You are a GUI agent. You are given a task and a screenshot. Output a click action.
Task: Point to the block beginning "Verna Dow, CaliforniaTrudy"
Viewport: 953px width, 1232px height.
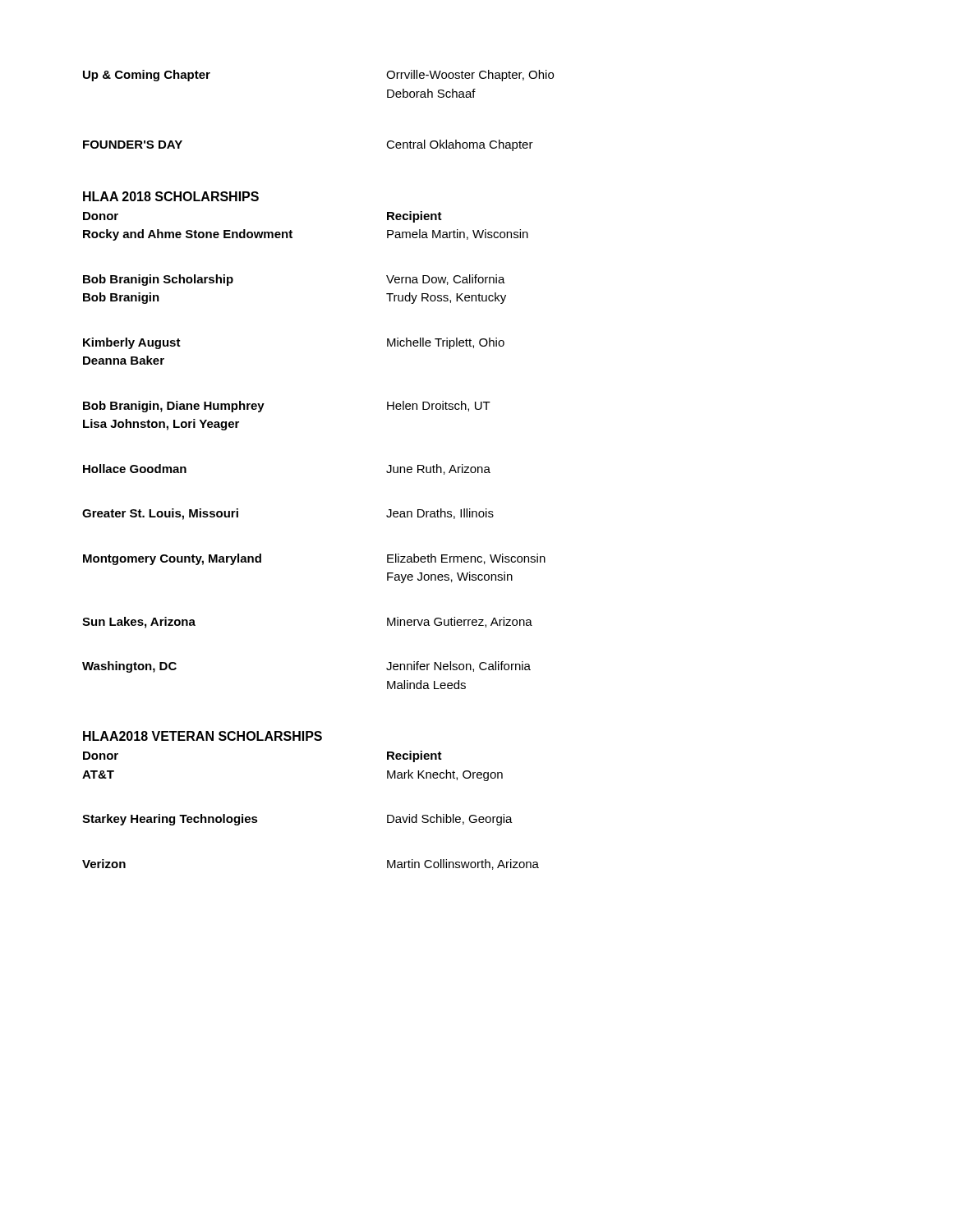[x=446, y=288]
